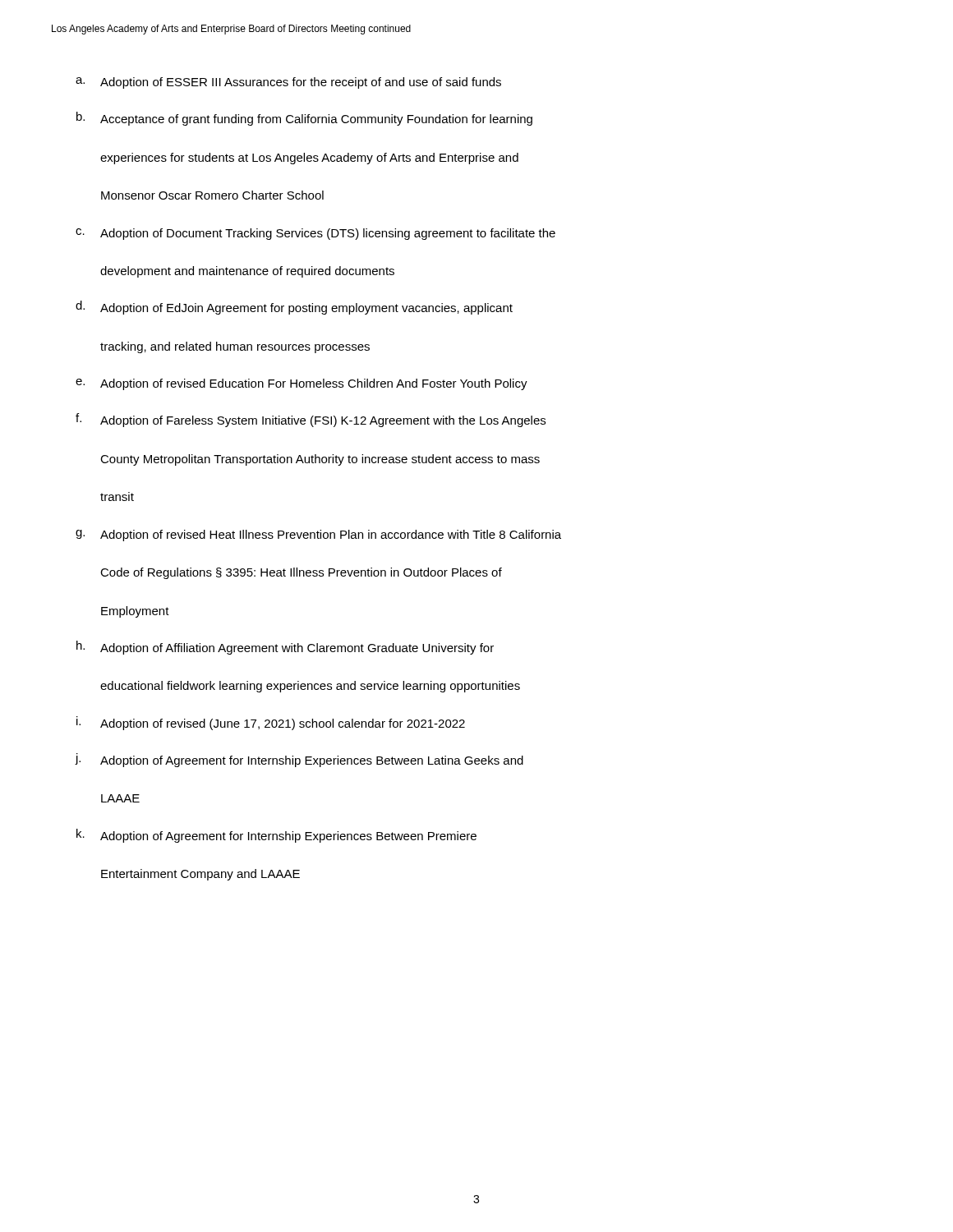Locate the text block starting "b. Acceptance of grant funding from"
953x1232 pixels.
point(476,157)
